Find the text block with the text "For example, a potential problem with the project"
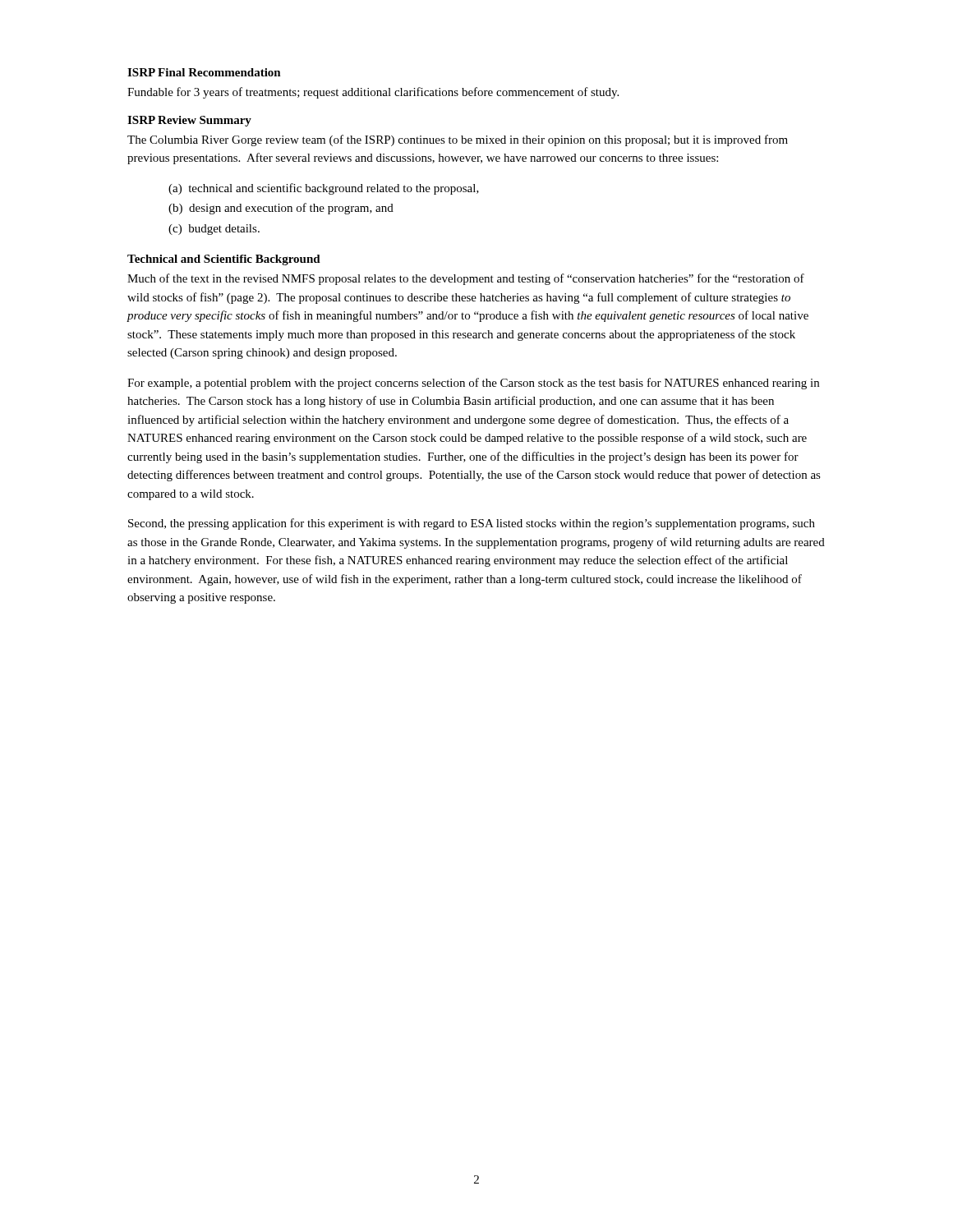The height and width of the screenshot is (1232, 953). [x=476, y=438]
